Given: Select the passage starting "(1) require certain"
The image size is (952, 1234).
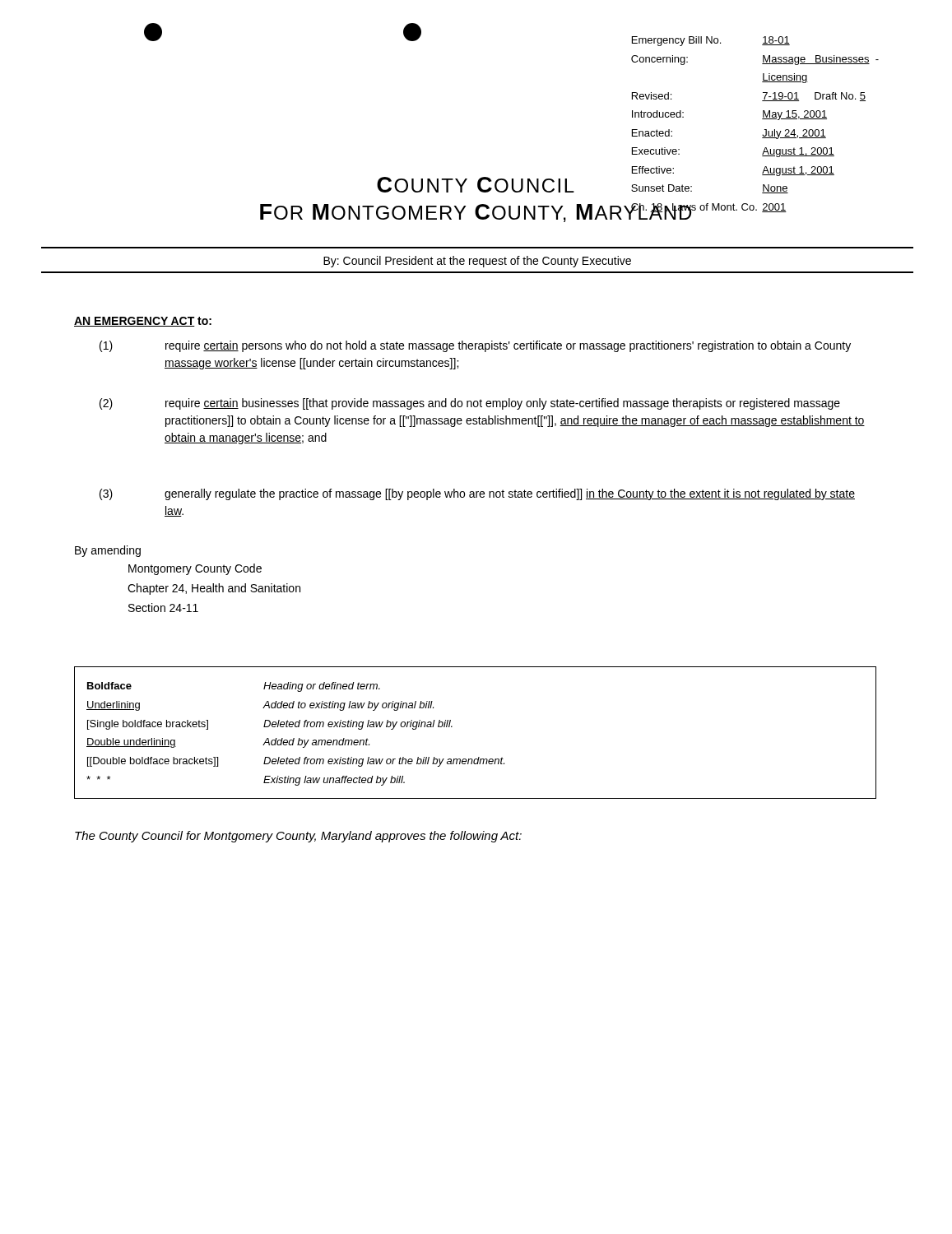Looking at the screenshot, I should click(x=475, y=355).
